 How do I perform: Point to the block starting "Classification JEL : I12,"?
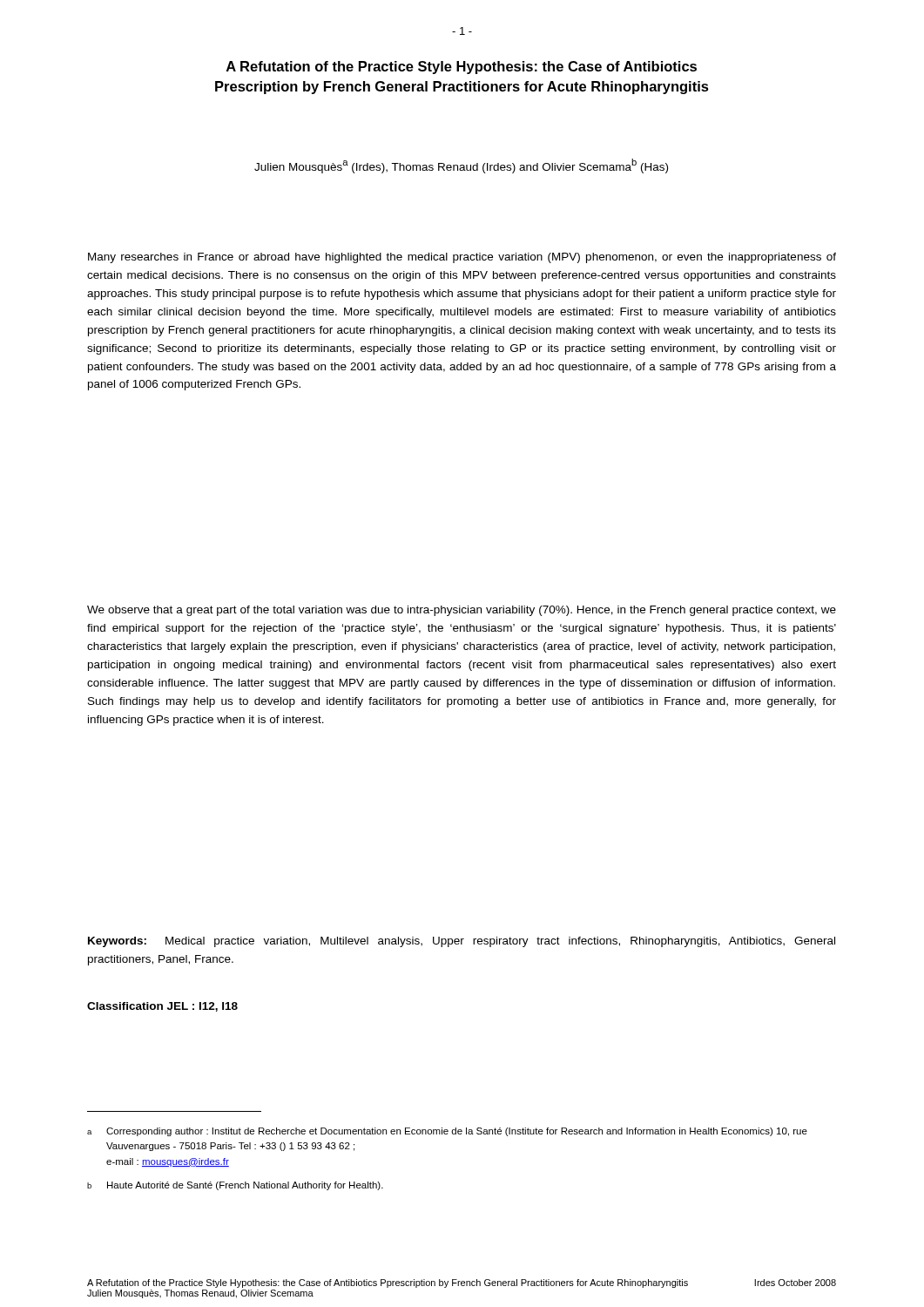point(162,1006)
